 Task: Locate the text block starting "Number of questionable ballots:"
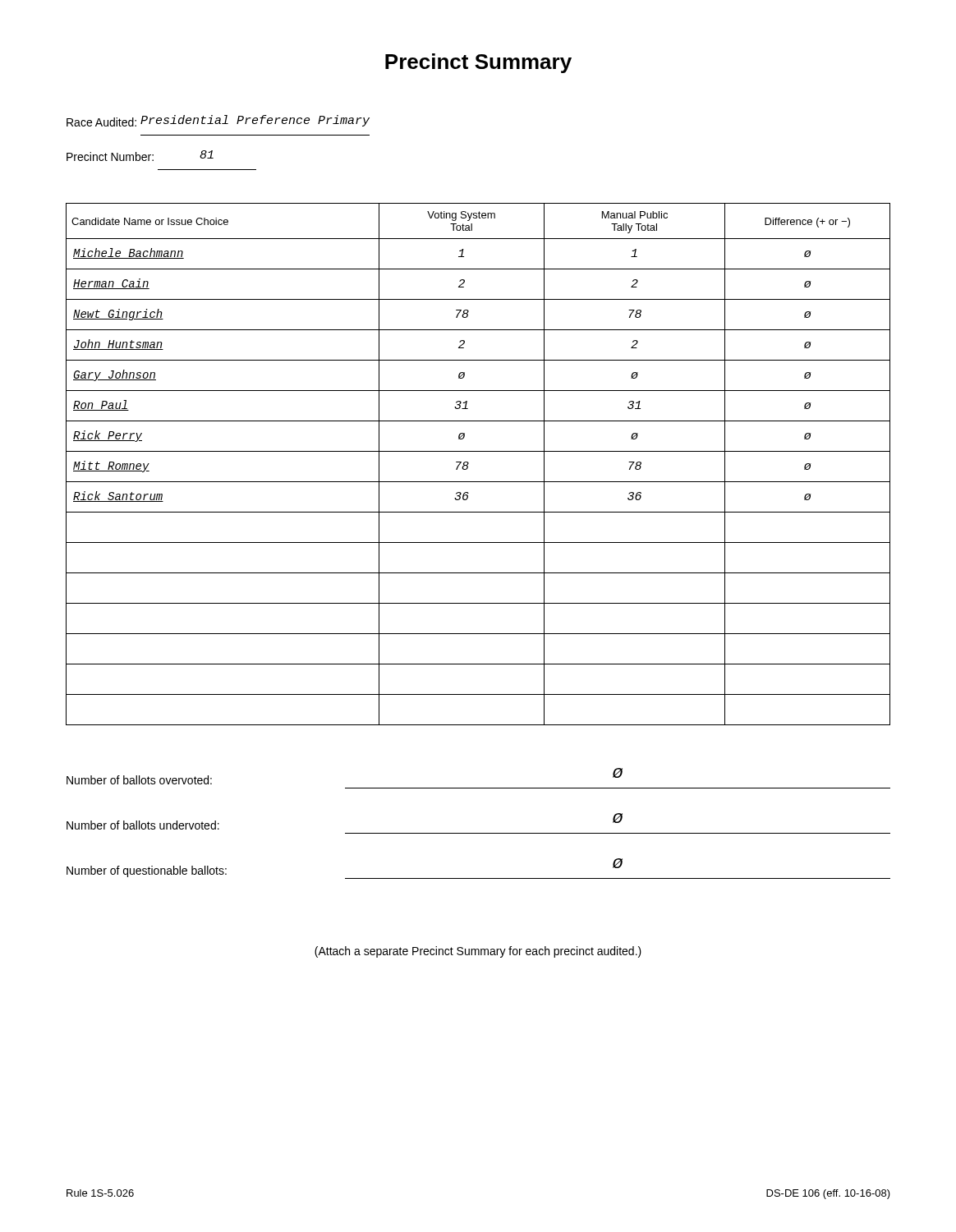147,871
